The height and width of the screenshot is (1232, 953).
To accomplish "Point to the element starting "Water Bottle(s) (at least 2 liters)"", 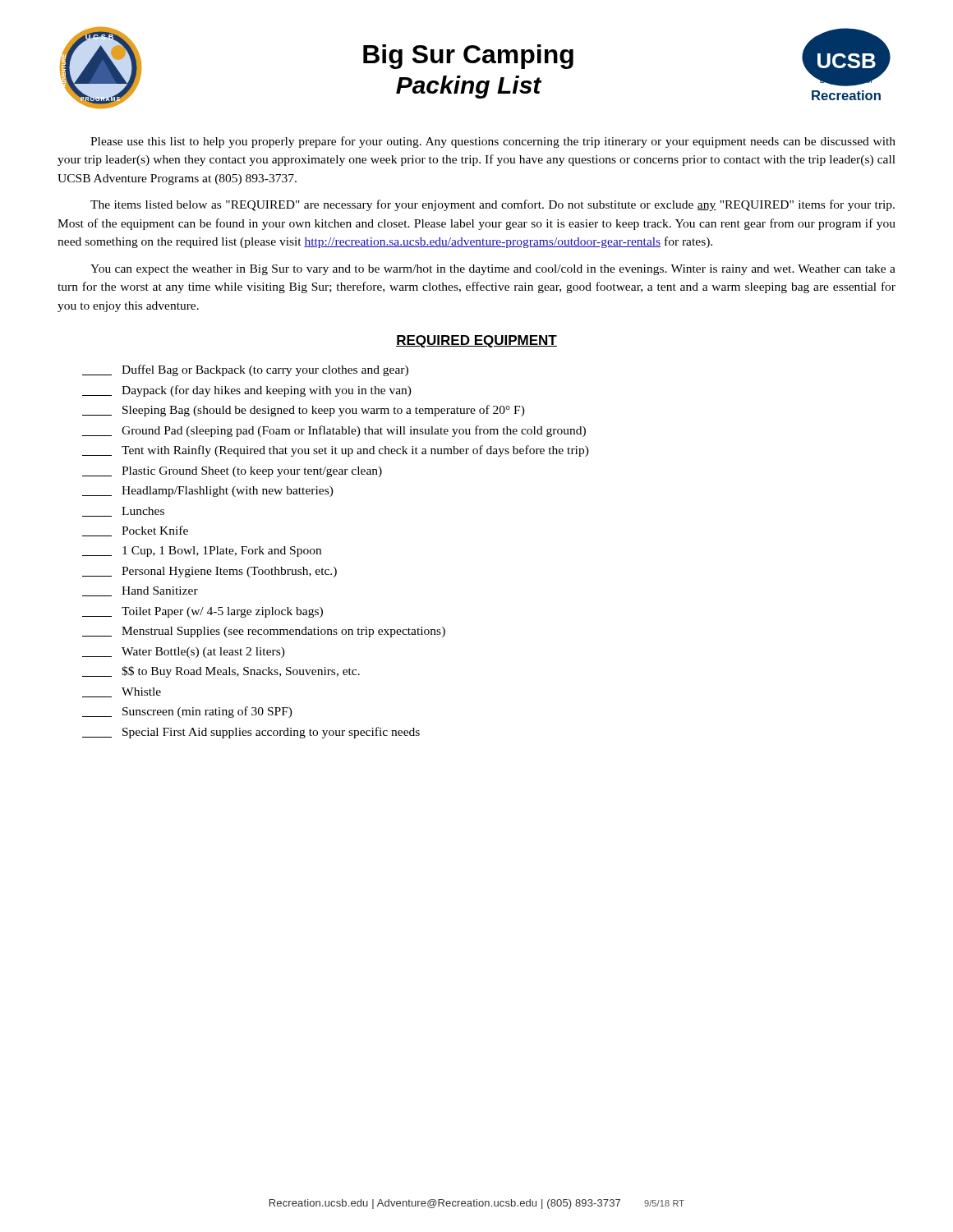I will click(x=184, y=653).
